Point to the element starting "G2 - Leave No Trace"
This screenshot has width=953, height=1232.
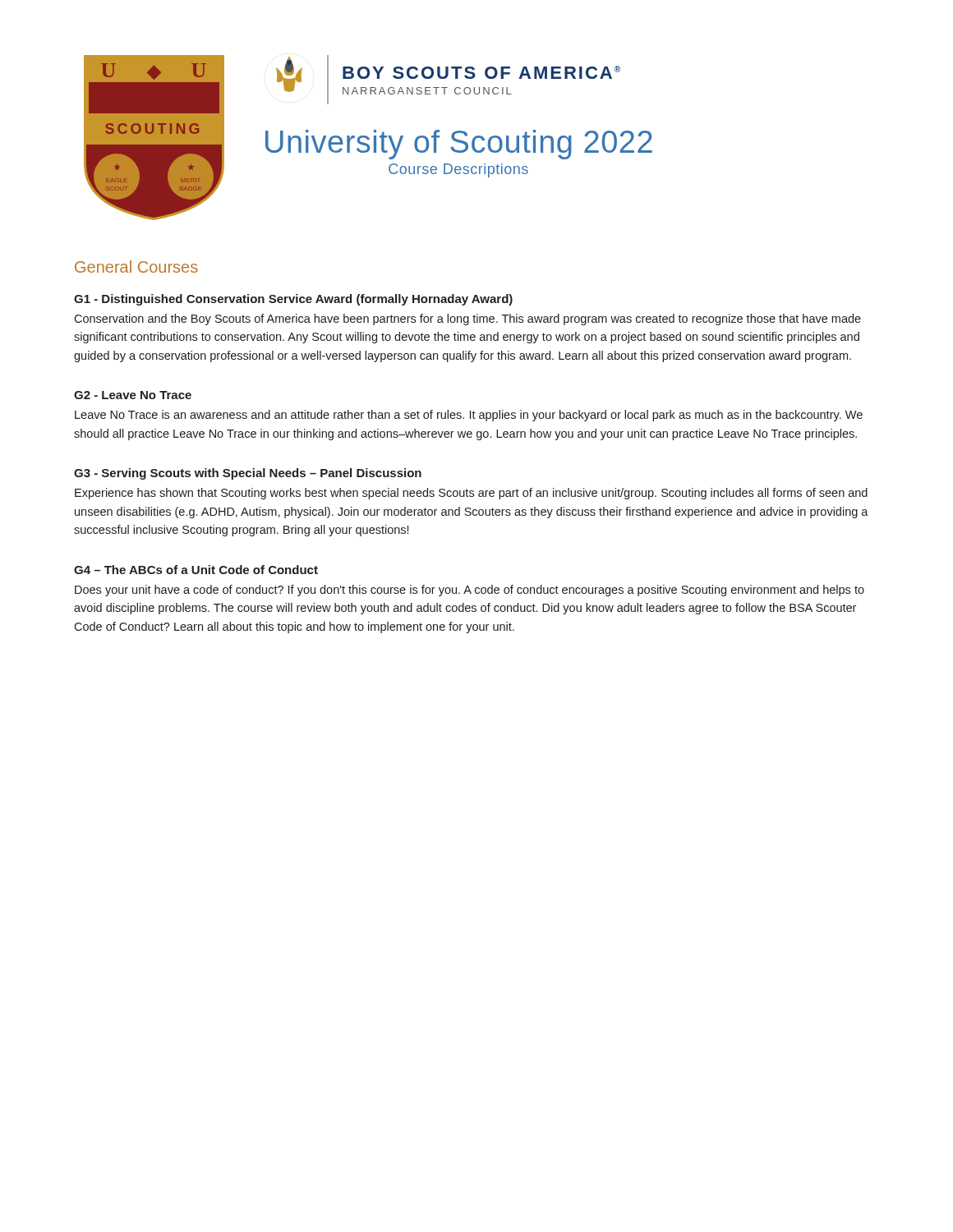[x=133, y=395]
